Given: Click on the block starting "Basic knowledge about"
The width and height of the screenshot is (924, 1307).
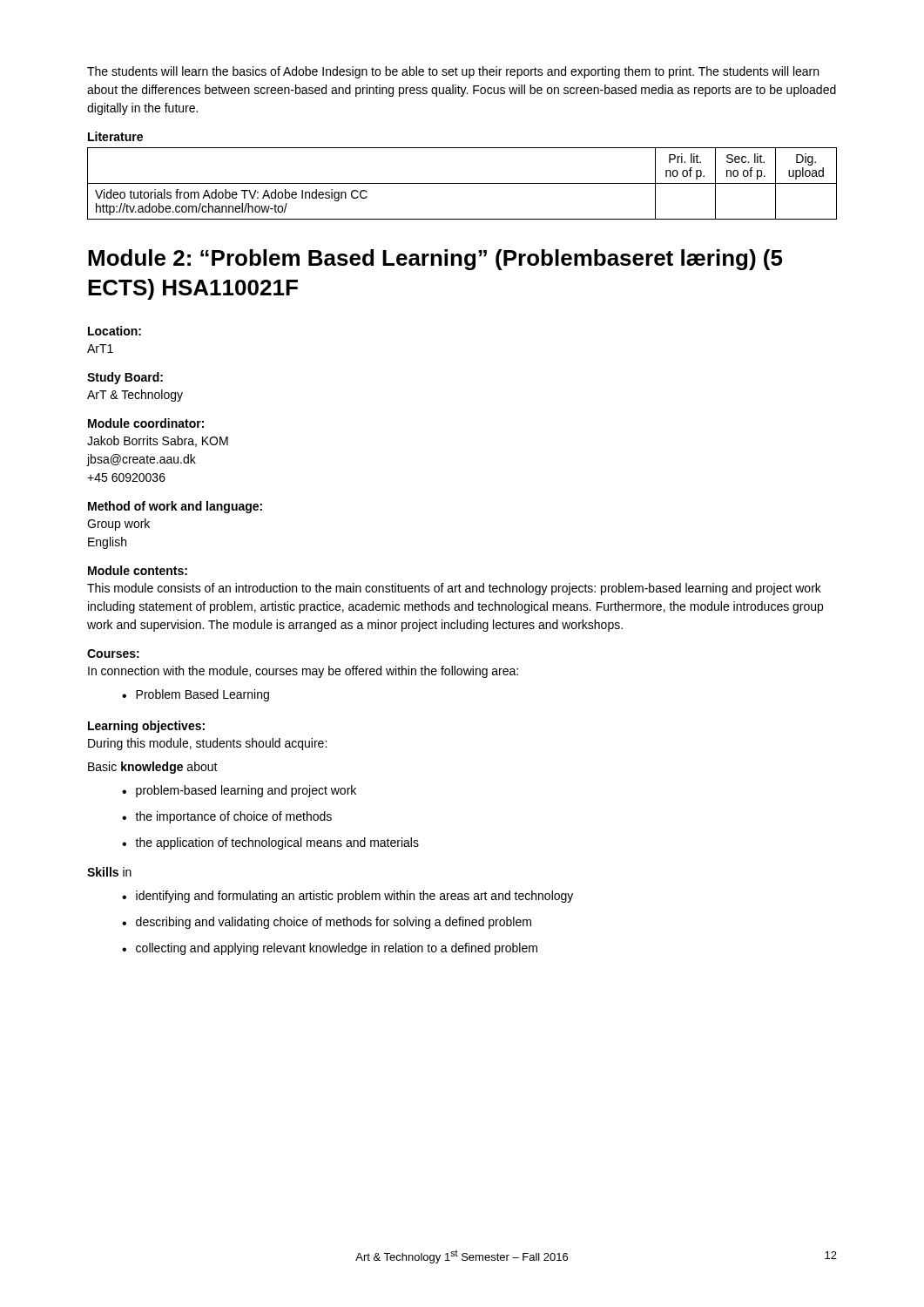Looking at the screenshot, I should [x=152, y=766].
